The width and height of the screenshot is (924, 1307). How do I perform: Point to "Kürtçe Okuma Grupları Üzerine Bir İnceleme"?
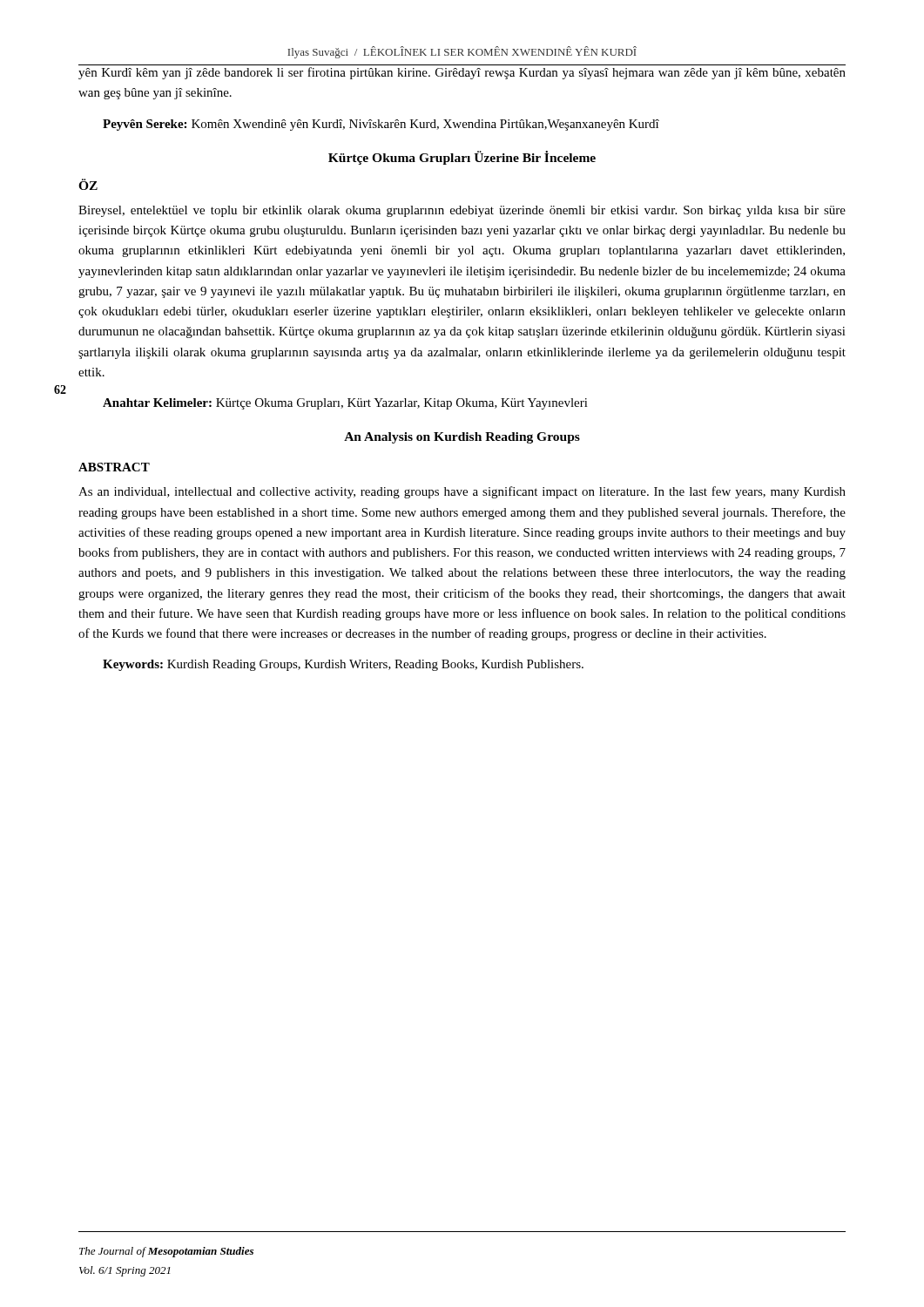point(462,157)
